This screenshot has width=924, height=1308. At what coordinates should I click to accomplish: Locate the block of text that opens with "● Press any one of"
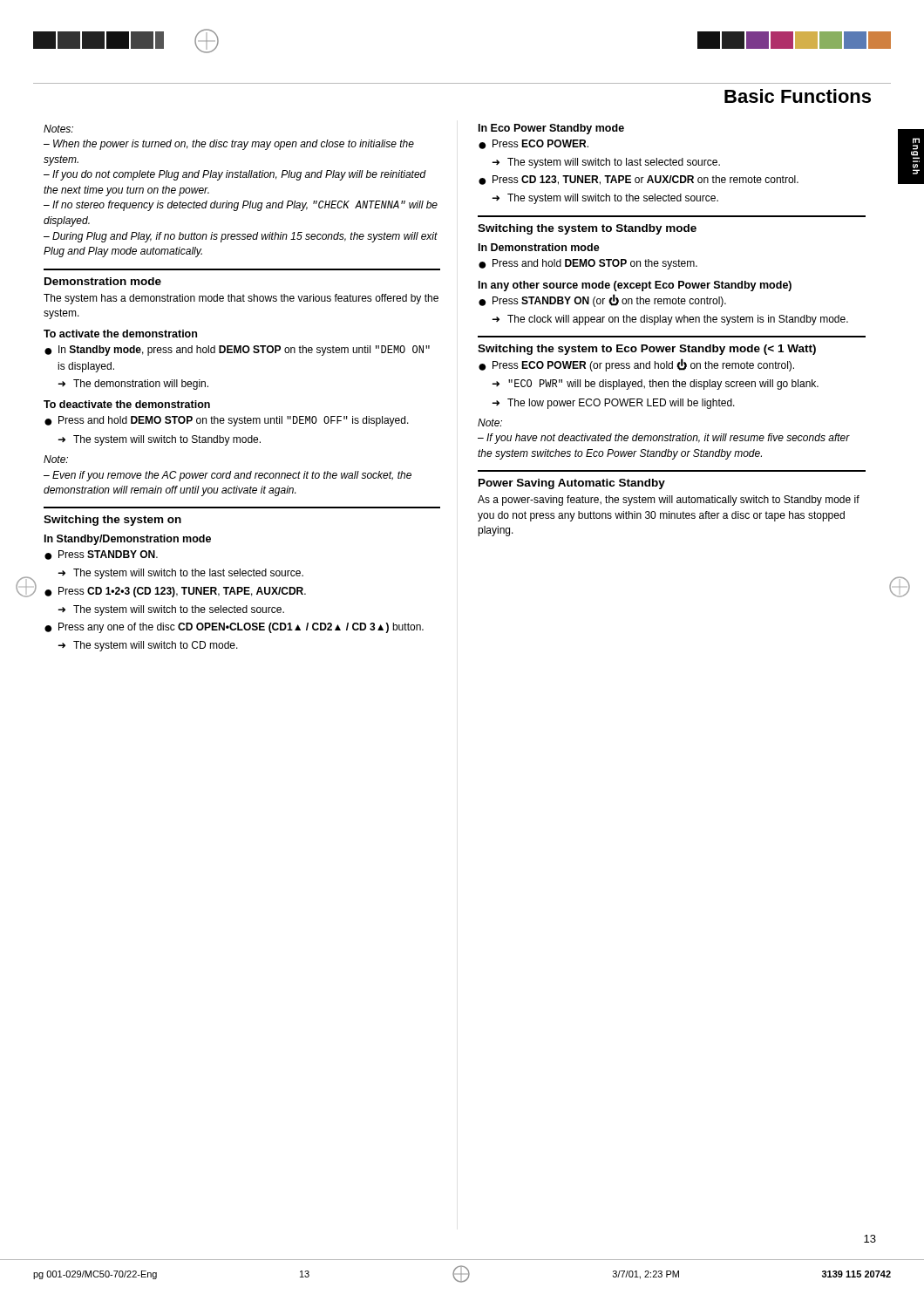coord(242,628)
